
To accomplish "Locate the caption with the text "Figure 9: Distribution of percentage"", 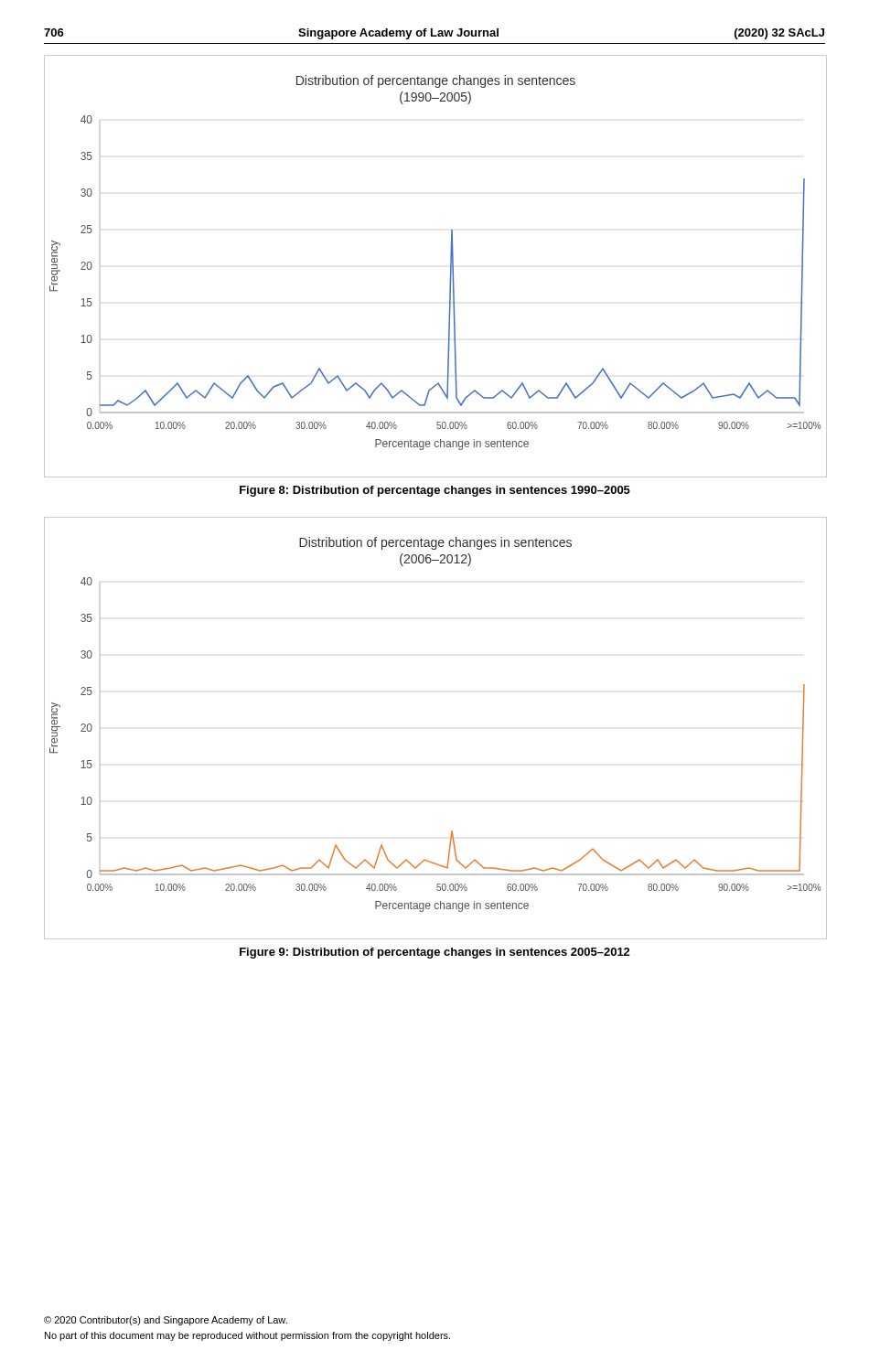I will tap(434, 952).
